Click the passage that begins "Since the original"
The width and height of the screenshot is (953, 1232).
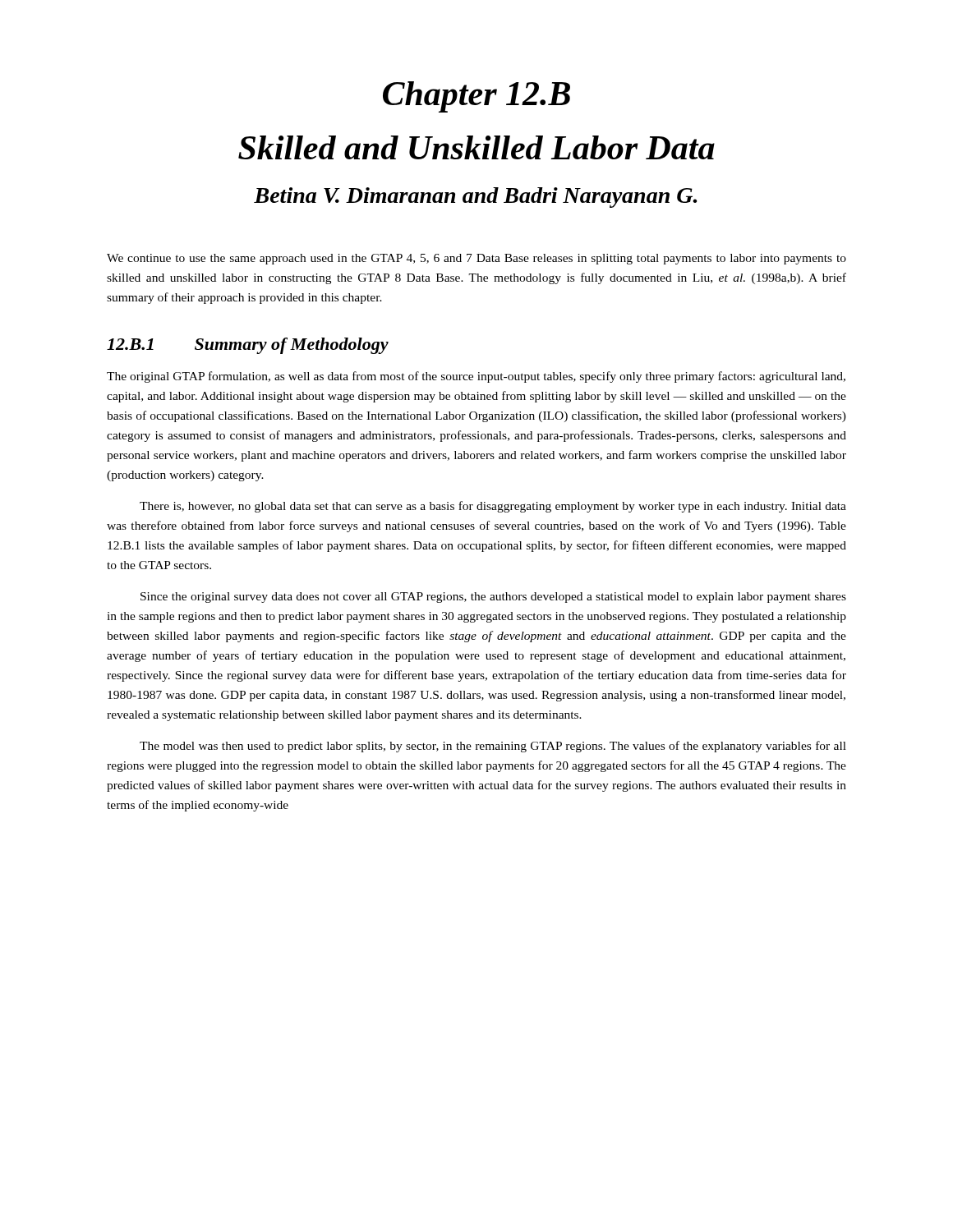[x=476, y=655]
